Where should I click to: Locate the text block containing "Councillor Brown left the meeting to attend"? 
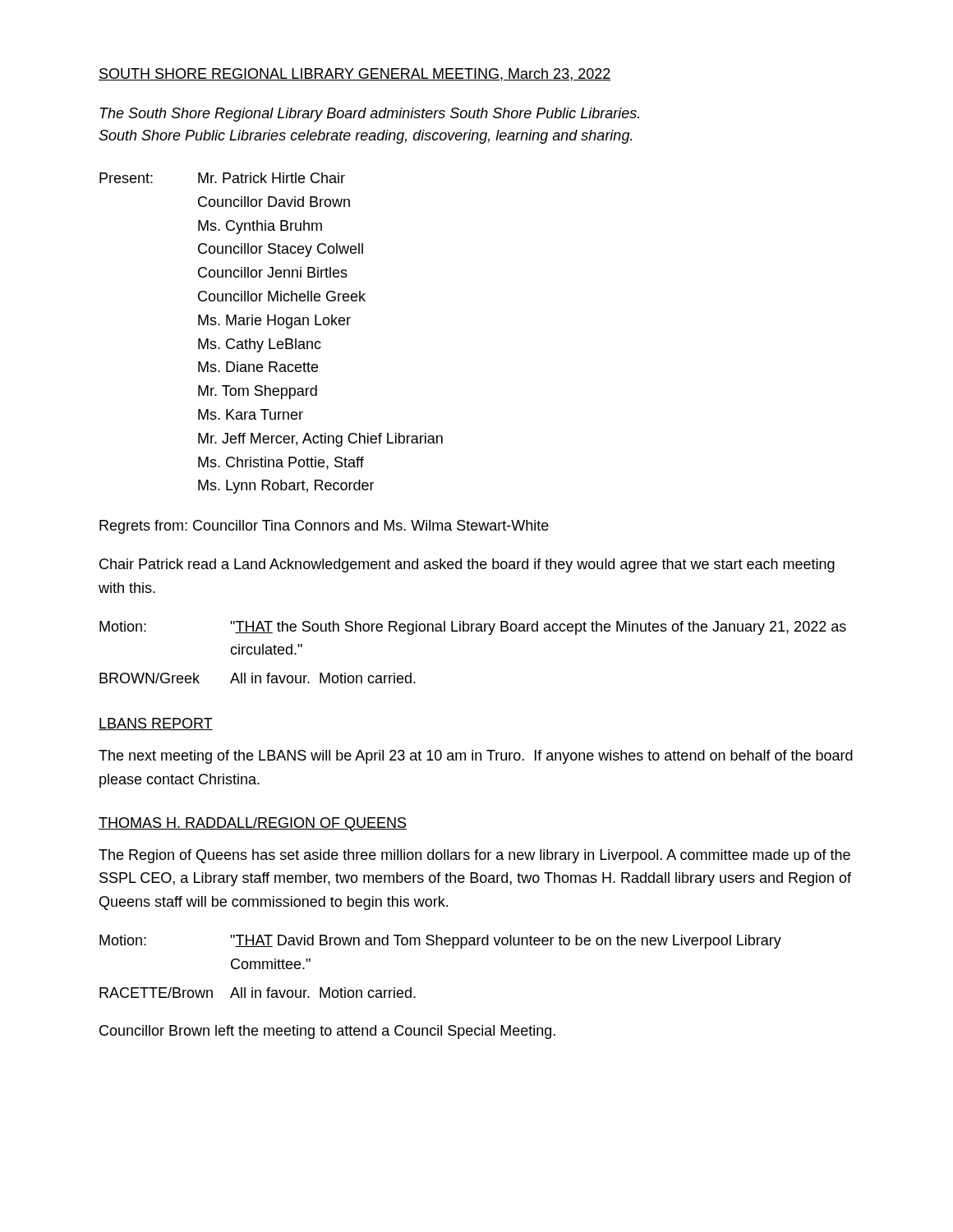(327, 1031)
